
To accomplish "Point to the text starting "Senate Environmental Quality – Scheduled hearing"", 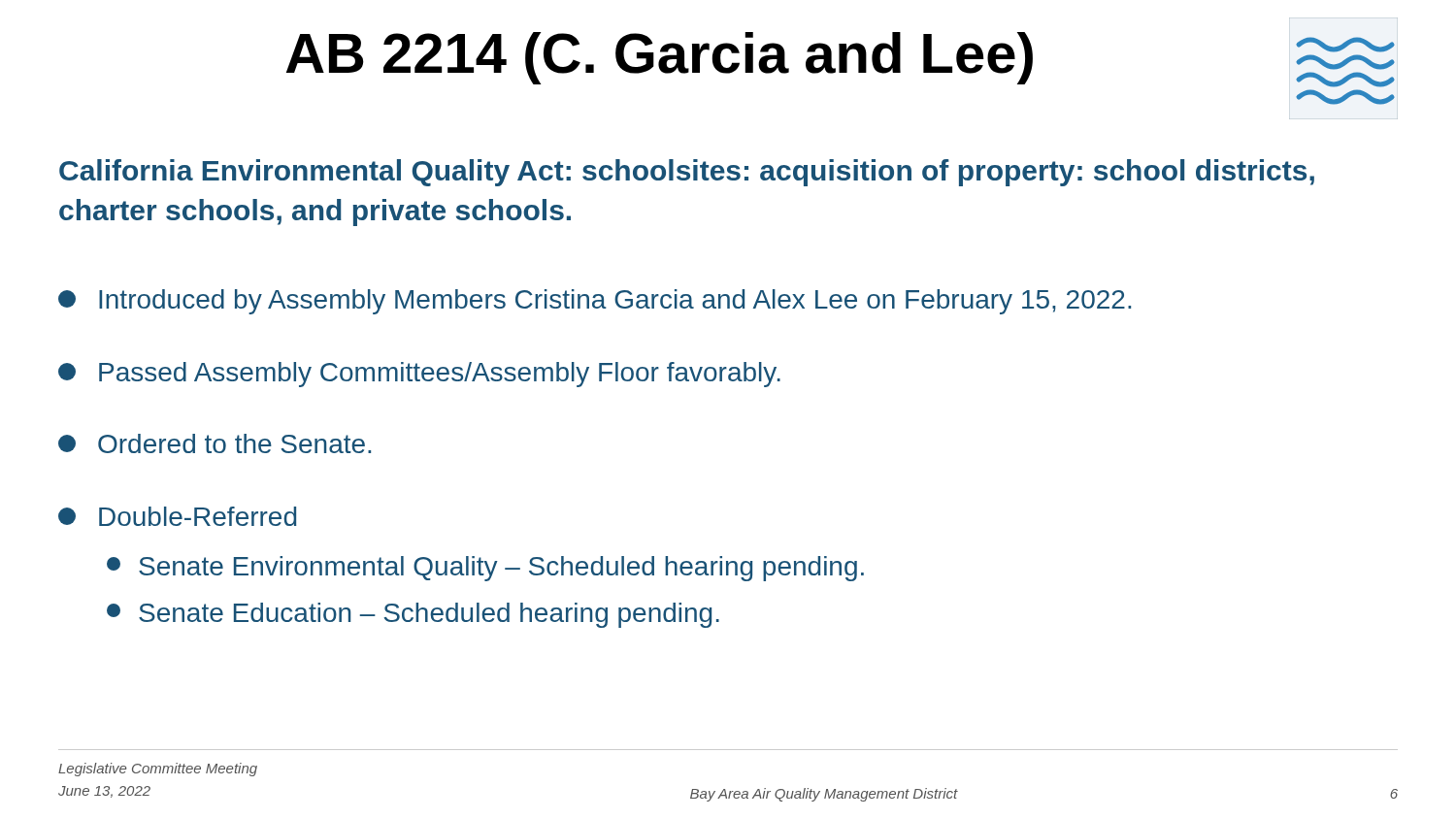I will point(486,567).
